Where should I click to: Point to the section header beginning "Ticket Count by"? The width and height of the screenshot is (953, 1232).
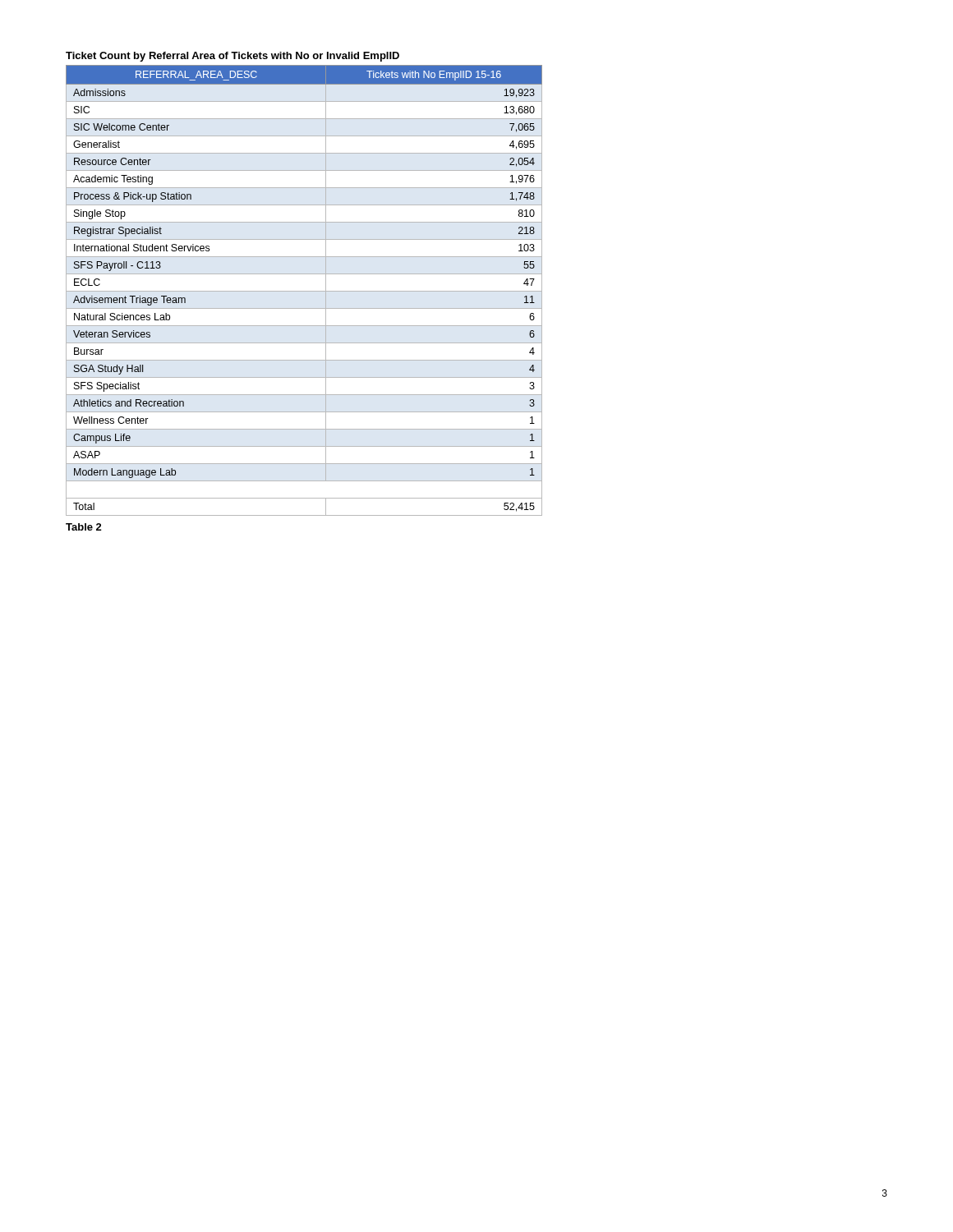(233, 55)
